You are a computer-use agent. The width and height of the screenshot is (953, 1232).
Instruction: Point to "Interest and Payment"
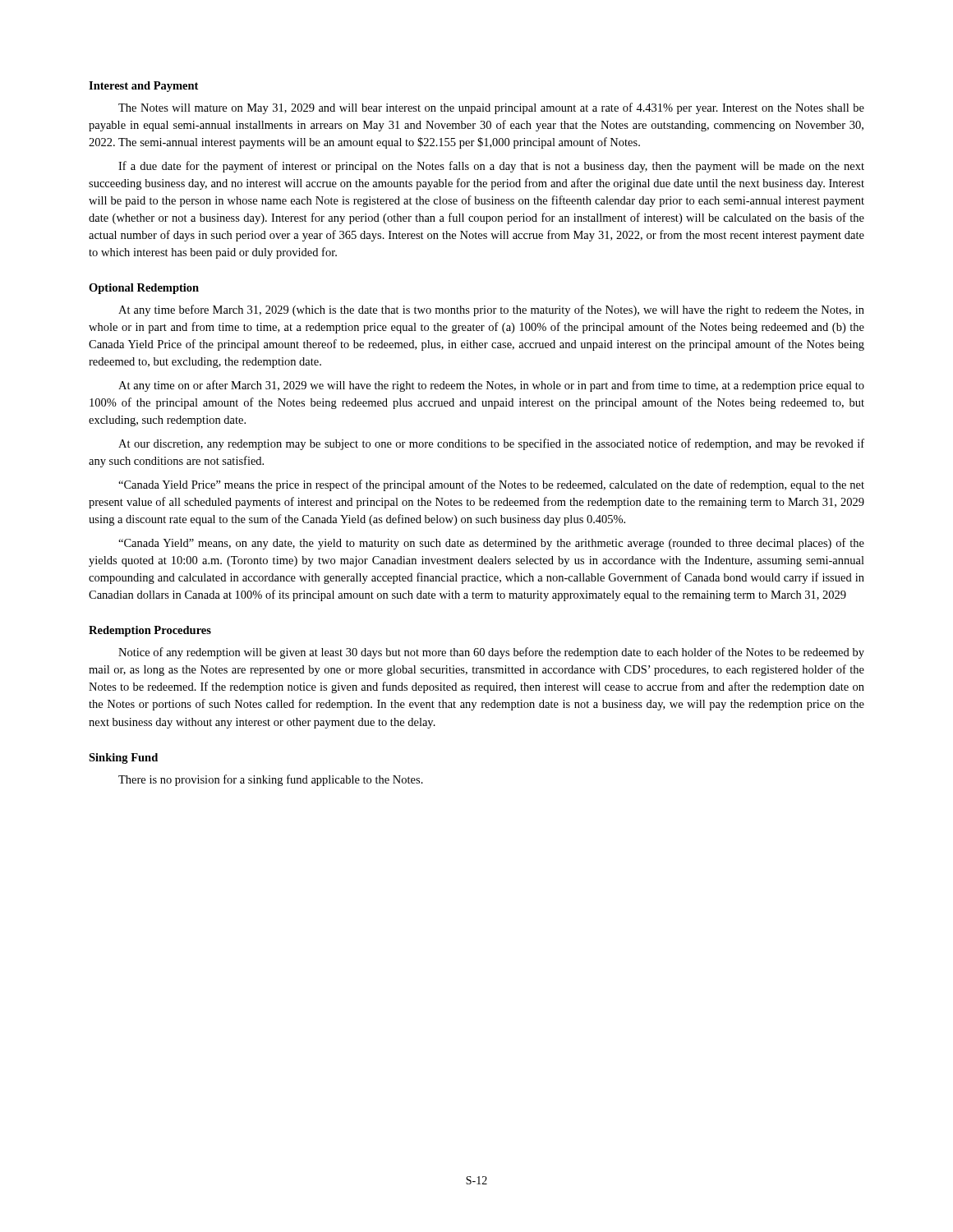click(x=144, y=85)
